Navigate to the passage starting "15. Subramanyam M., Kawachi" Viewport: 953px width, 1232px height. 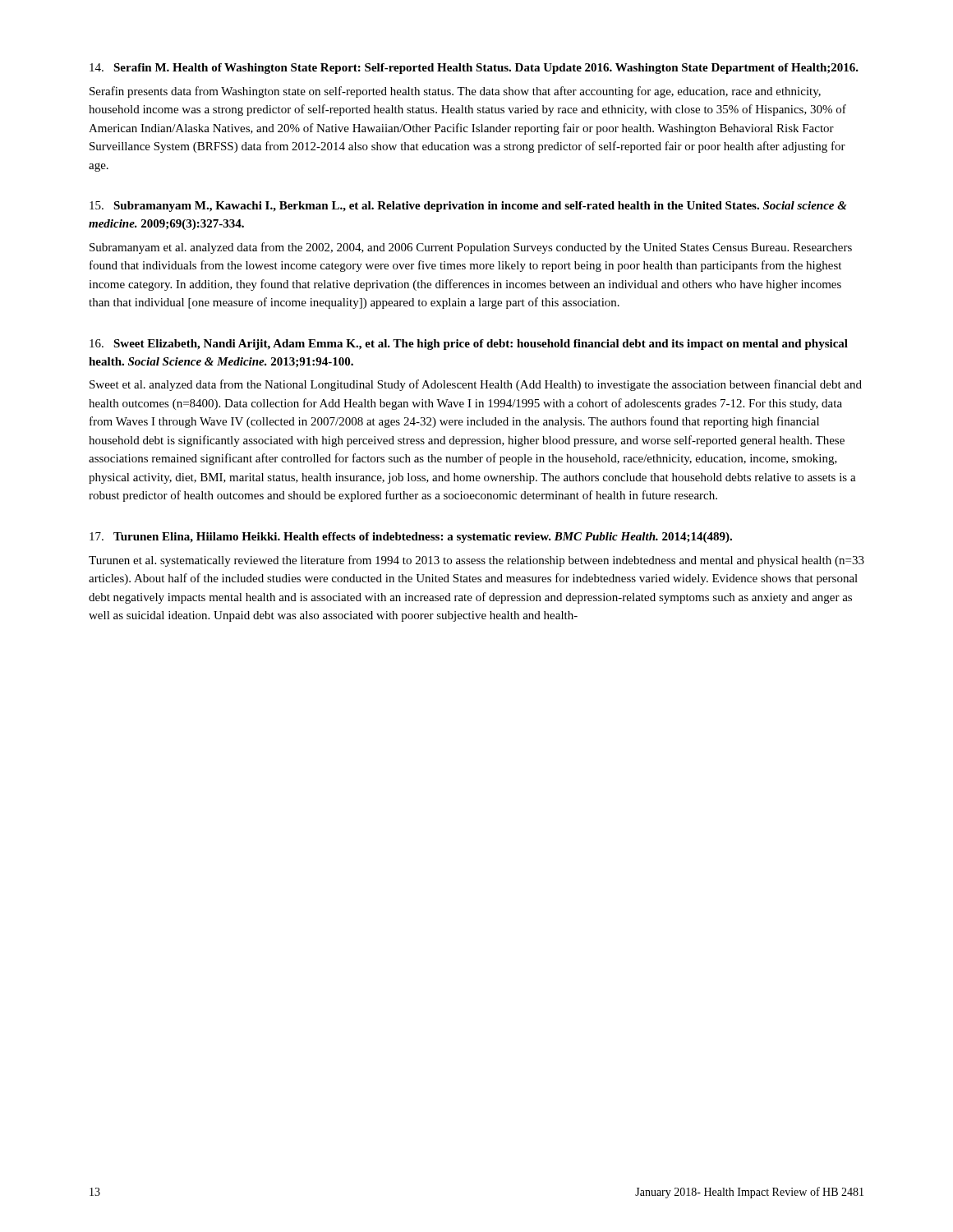click(x=476, y=255)
